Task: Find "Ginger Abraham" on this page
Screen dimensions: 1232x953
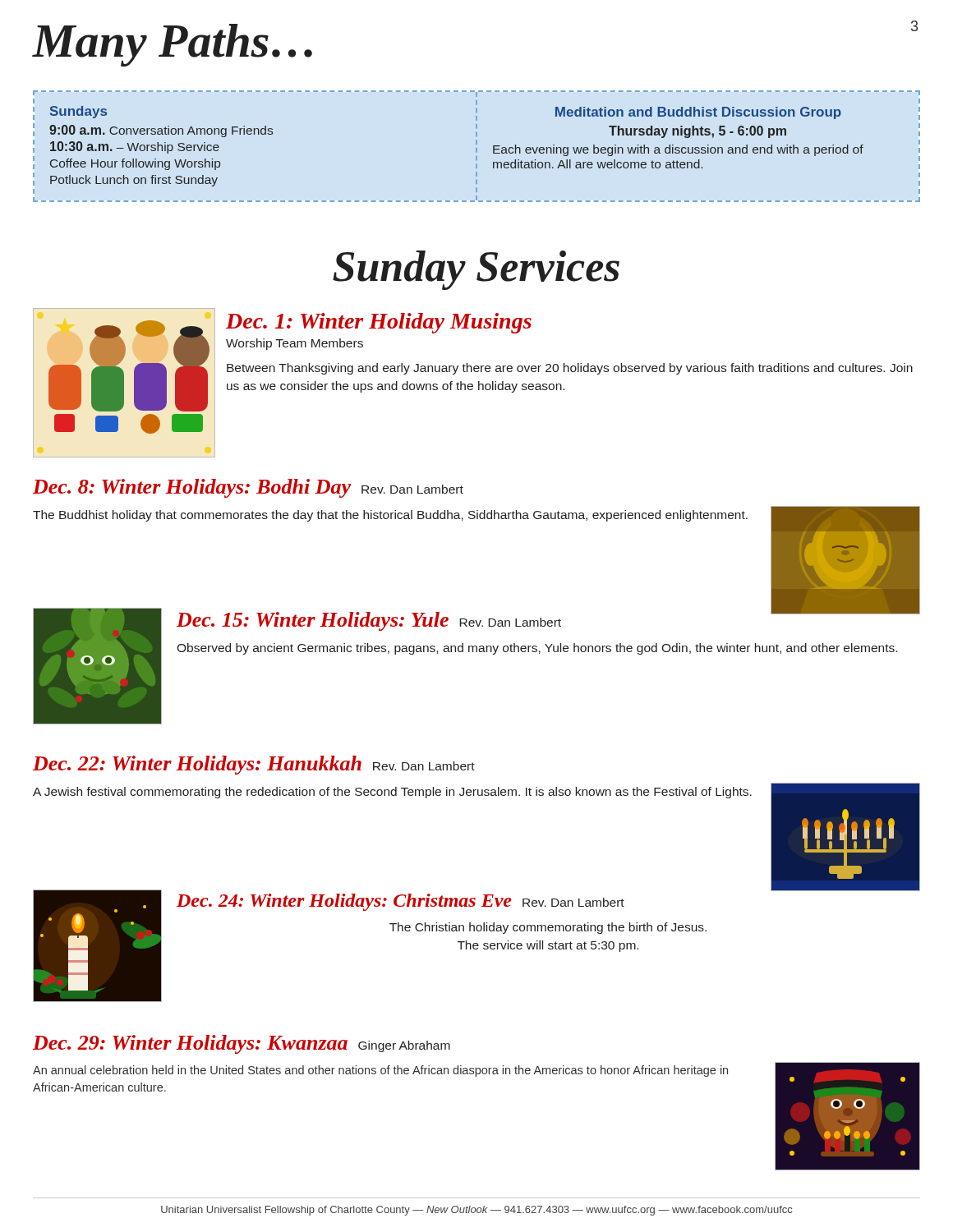Action: click(x=404, y=1045)
